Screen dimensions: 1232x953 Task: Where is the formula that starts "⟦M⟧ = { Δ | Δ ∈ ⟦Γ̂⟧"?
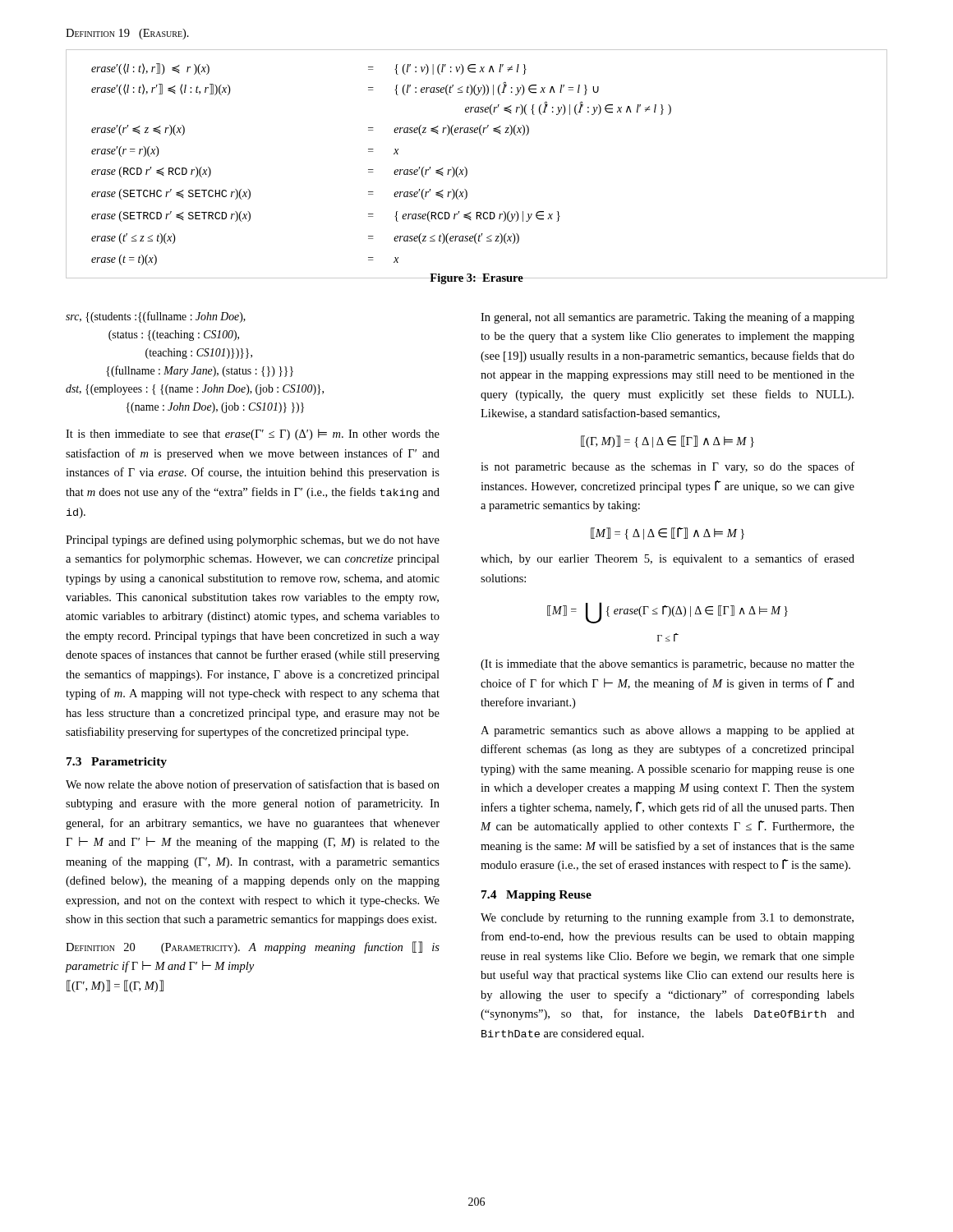[x=668, y=533]
